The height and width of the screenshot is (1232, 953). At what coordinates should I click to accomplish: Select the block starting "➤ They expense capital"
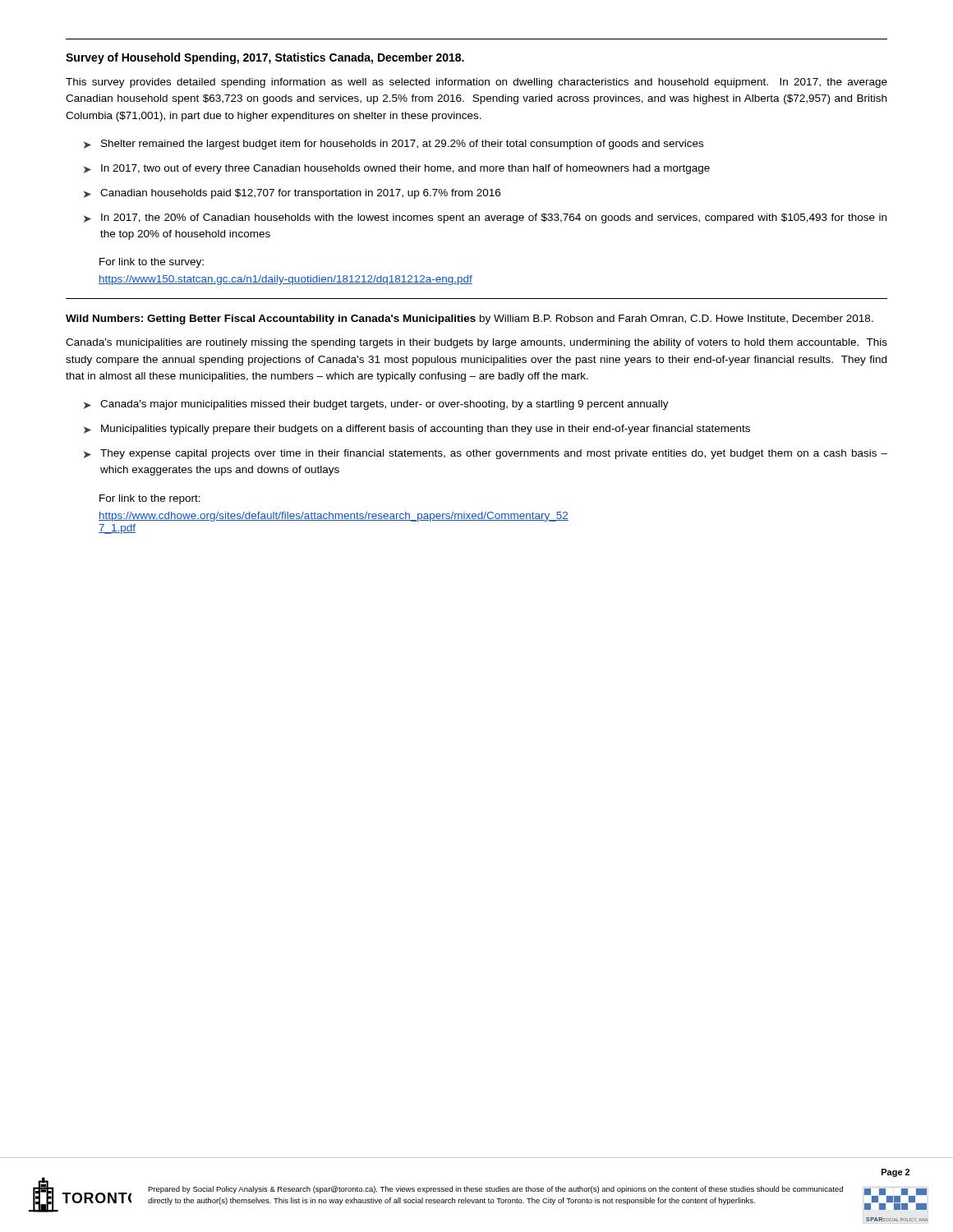[x=476, y=462]
